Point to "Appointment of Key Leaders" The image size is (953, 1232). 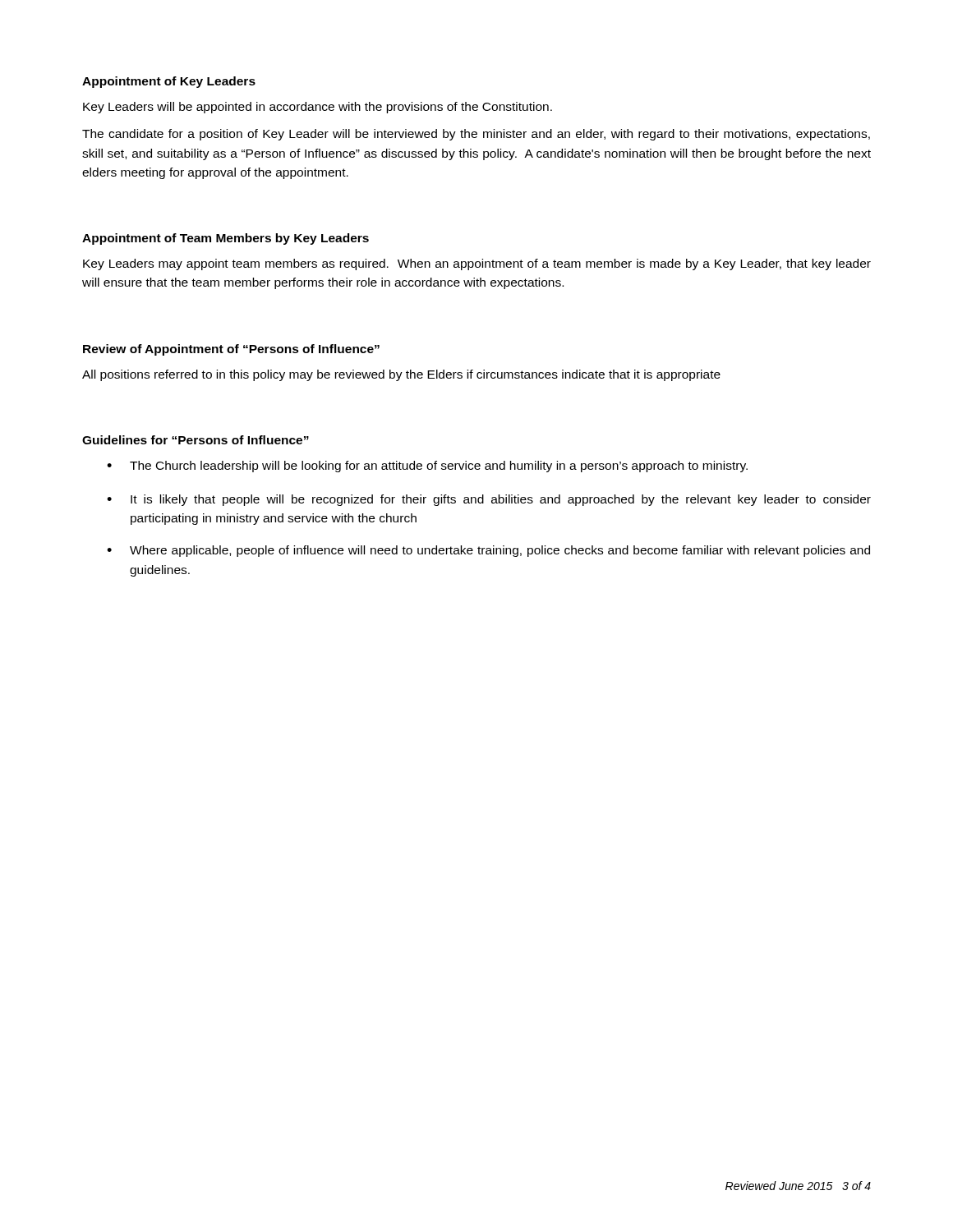[169, 81]
